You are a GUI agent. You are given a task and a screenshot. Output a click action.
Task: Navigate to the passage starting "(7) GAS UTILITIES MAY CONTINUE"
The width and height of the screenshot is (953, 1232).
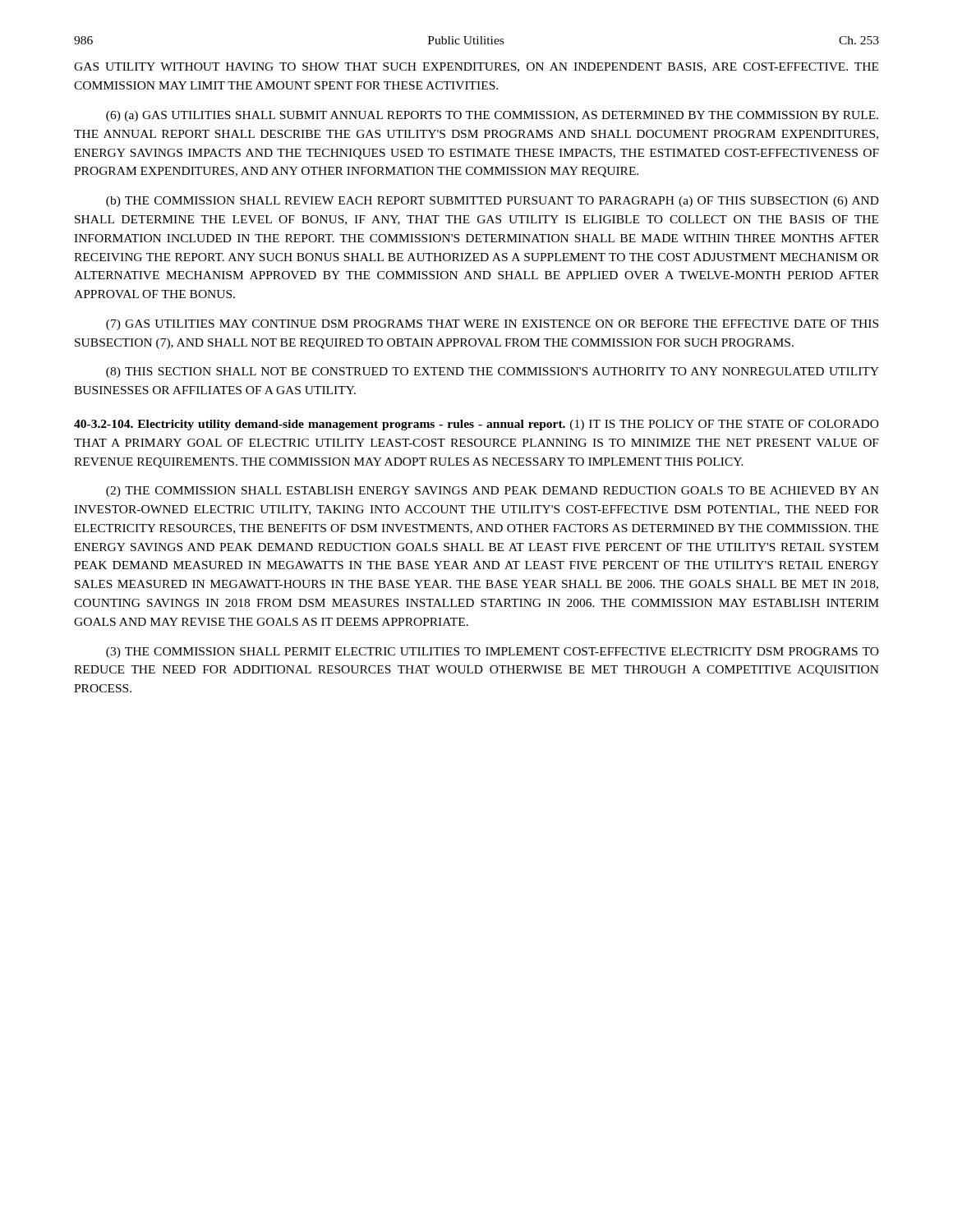[x=476, y=333]
